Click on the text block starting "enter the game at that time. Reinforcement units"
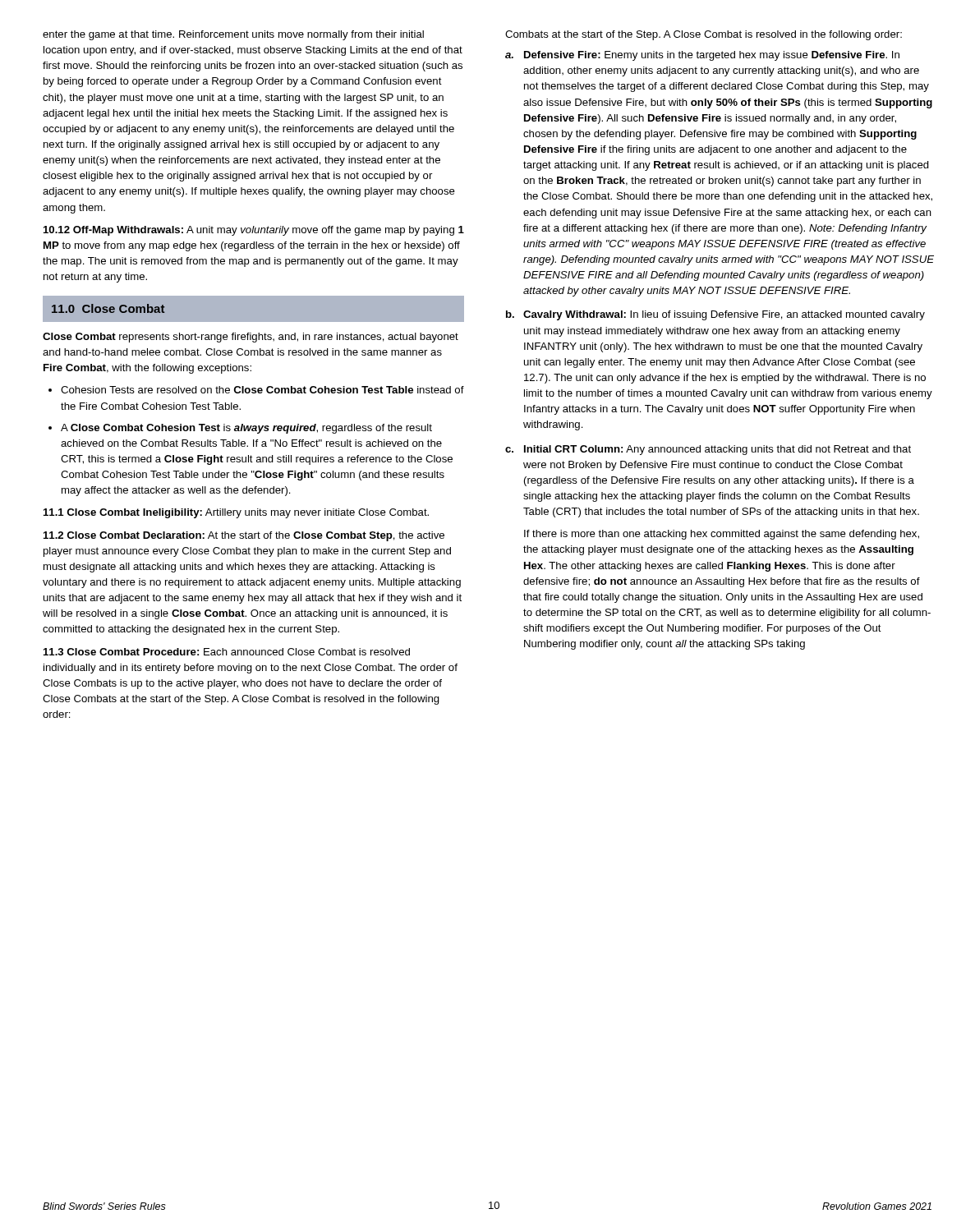 [x=253, y=121]
